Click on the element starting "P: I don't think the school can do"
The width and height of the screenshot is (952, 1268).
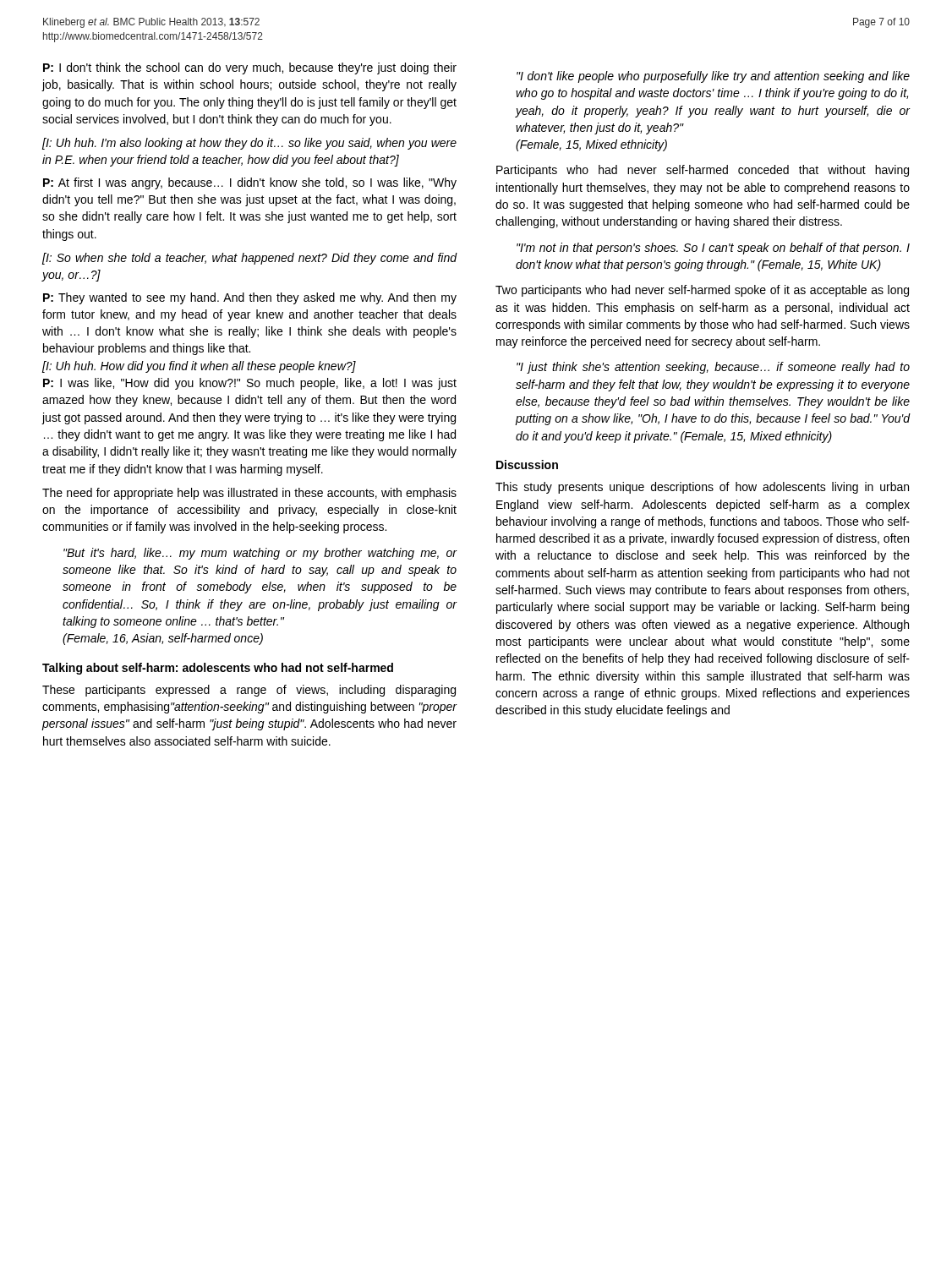(x=249, y=94)
